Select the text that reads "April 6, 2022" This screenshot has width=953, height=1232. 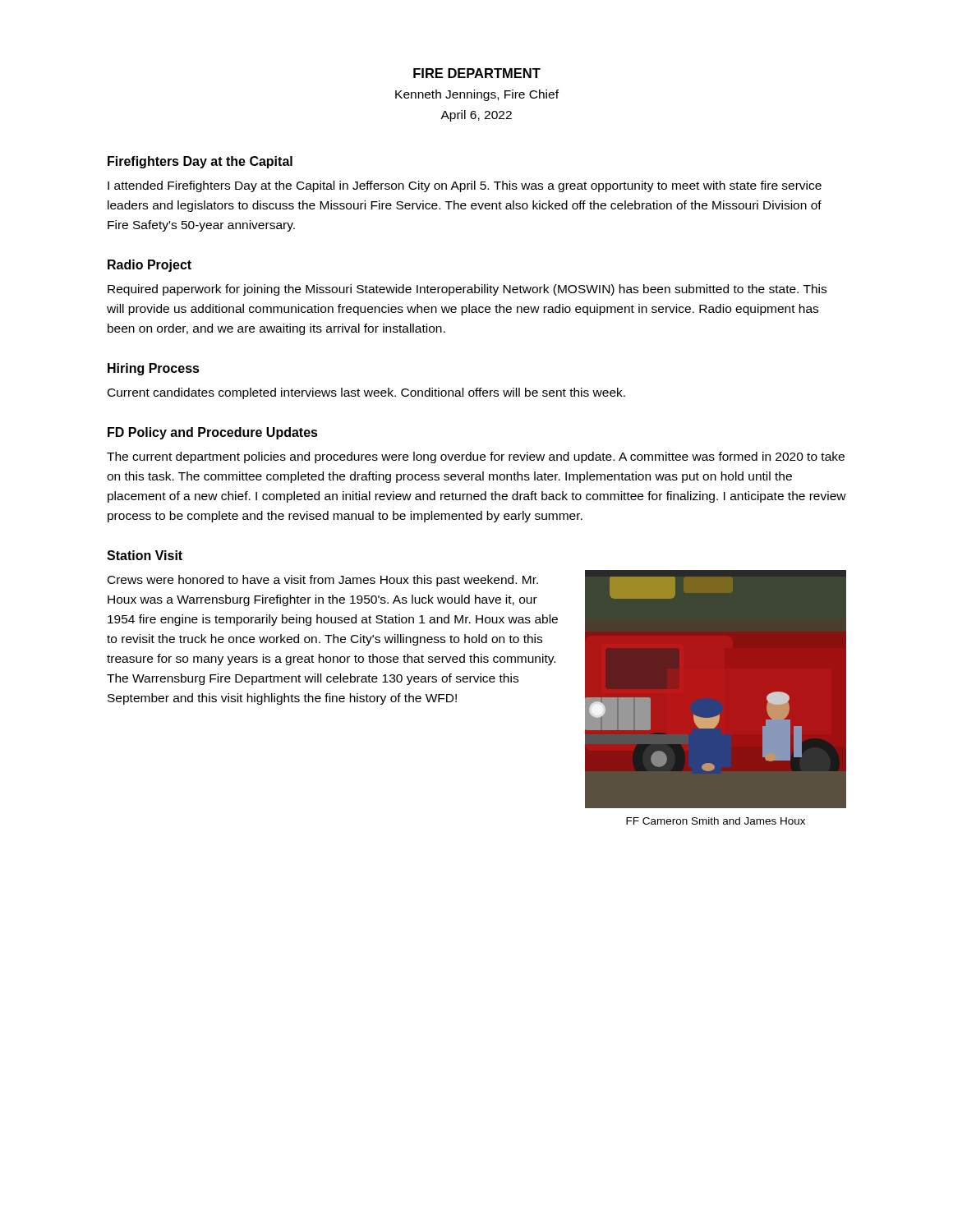476,115
